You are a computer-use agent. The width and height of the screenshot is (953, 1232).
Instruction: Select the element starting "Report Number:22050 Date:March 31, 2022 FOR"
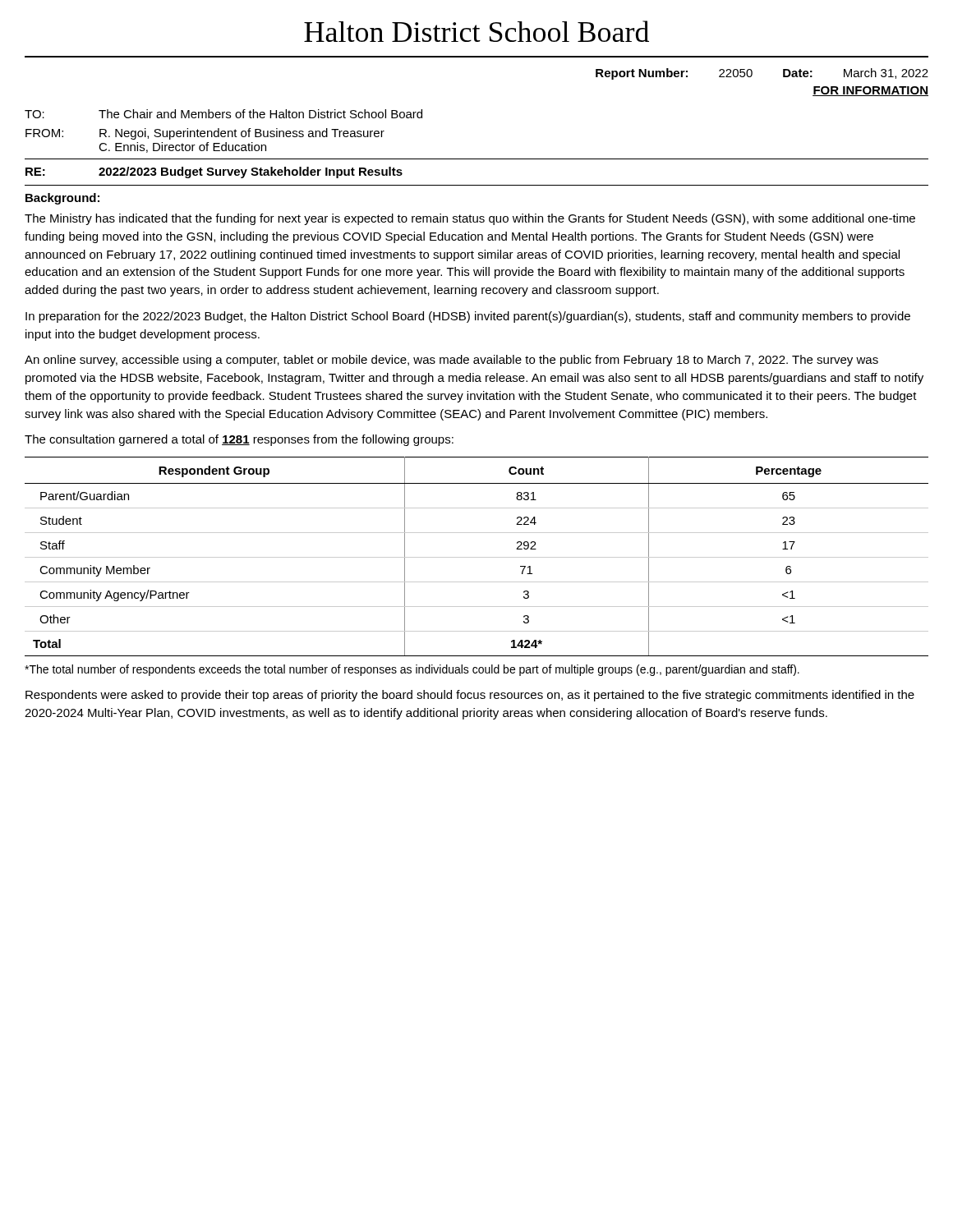point(642,74)
